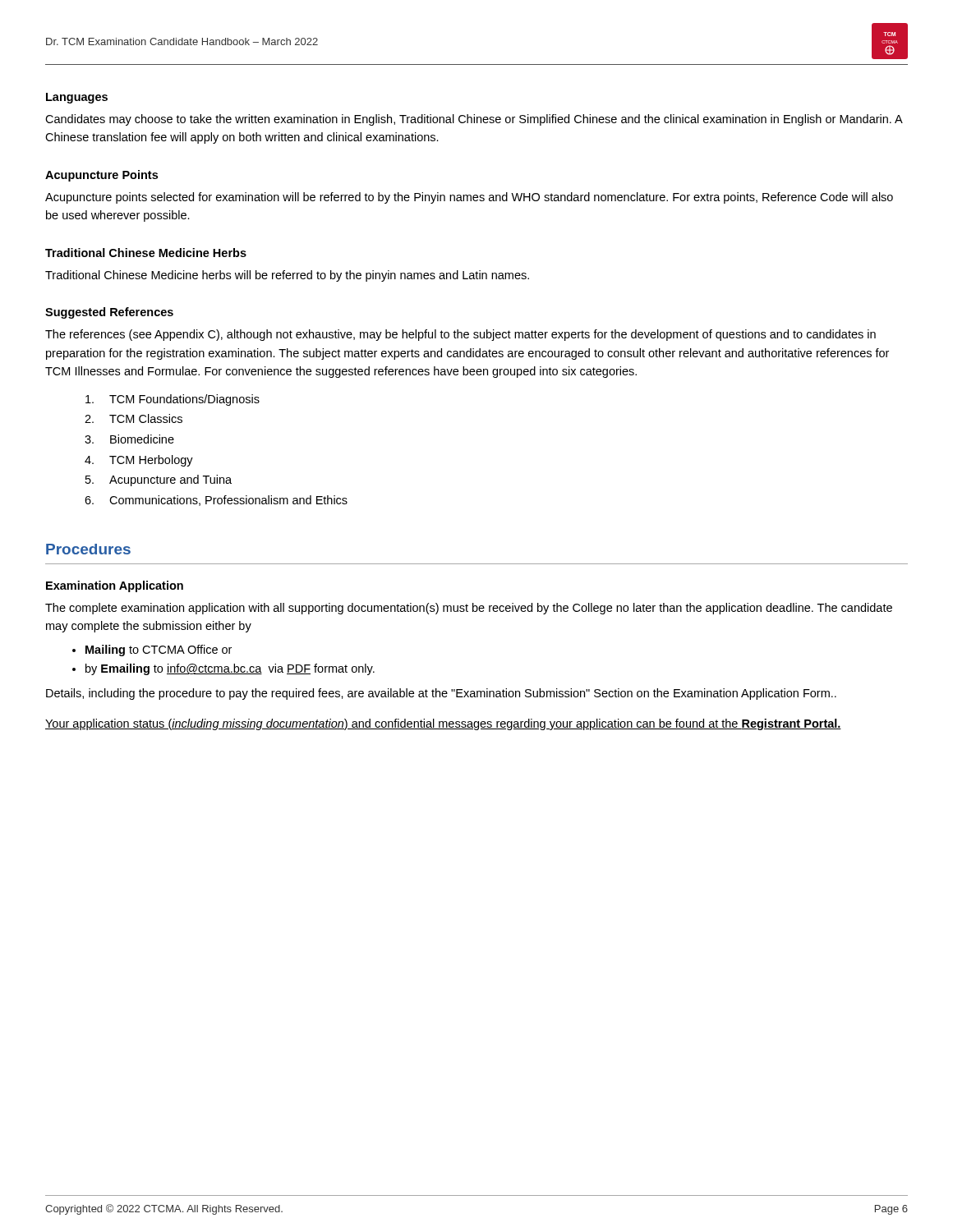Point to "2.TCM Classics"
The image size is (953, 1232).
[134, 419]
